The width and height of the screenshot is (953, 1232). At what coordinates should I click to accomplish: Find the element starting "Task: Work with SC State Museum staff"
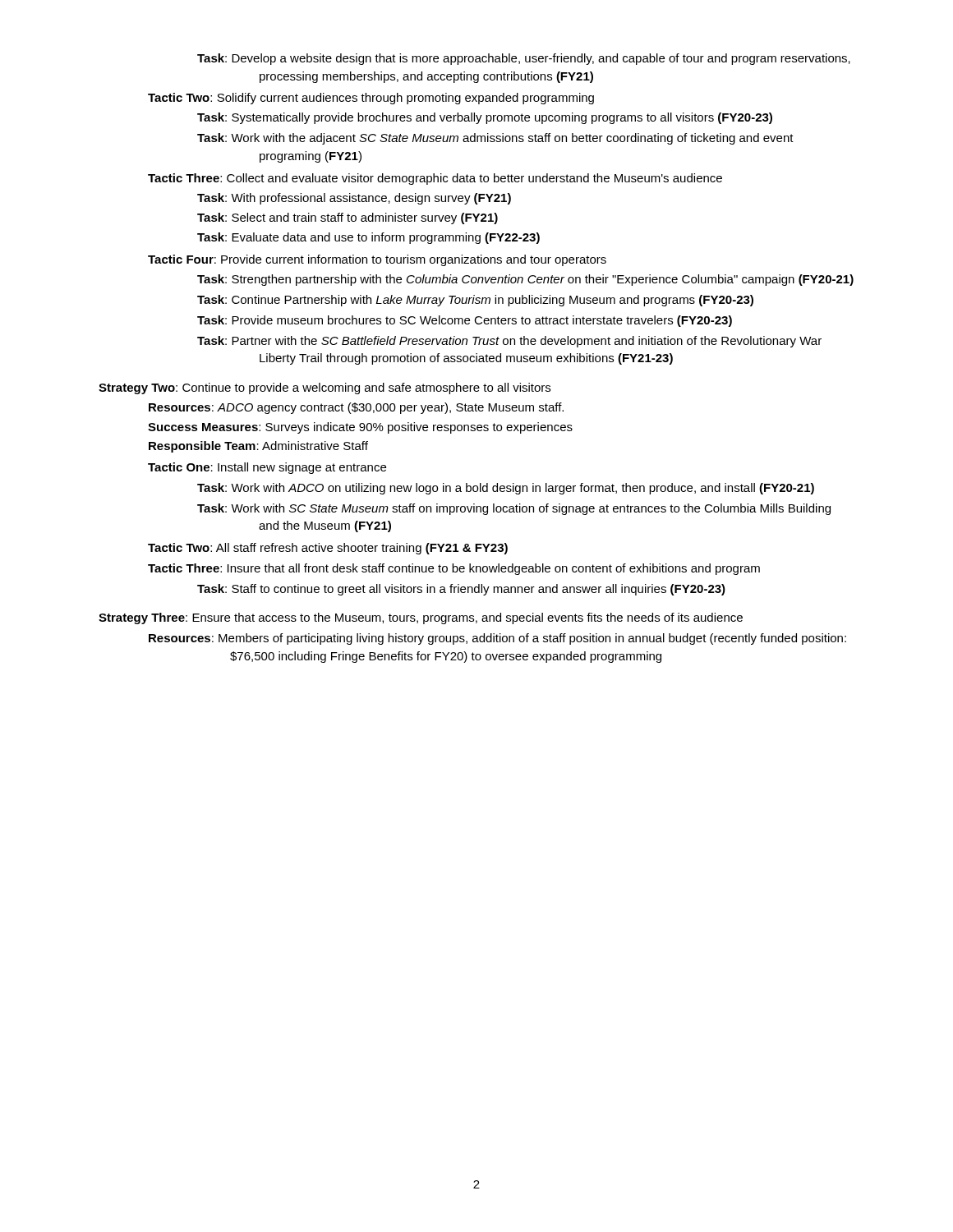(x=514, y=517)
